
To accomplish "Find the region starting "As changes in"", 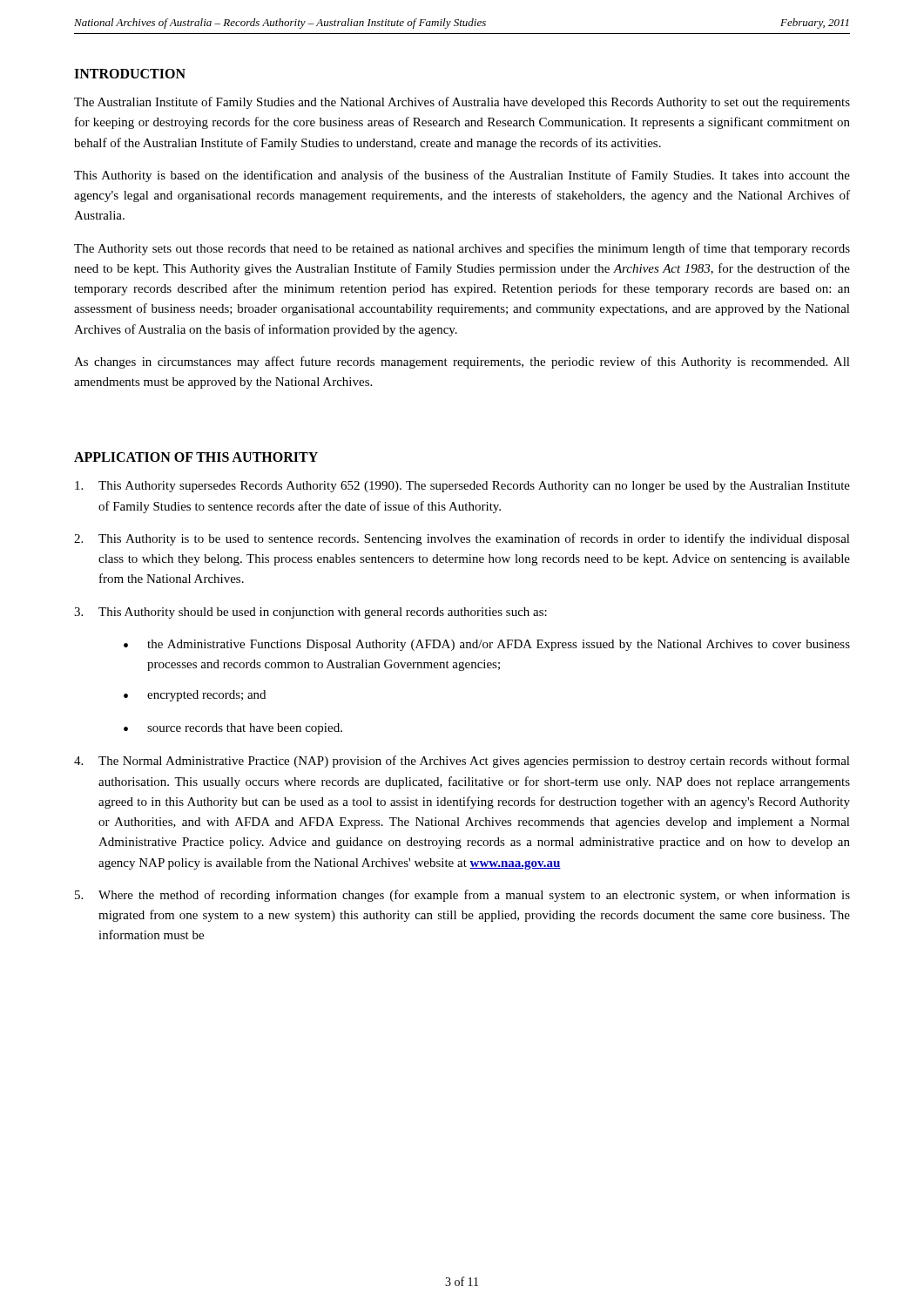I will click(462, 372).
